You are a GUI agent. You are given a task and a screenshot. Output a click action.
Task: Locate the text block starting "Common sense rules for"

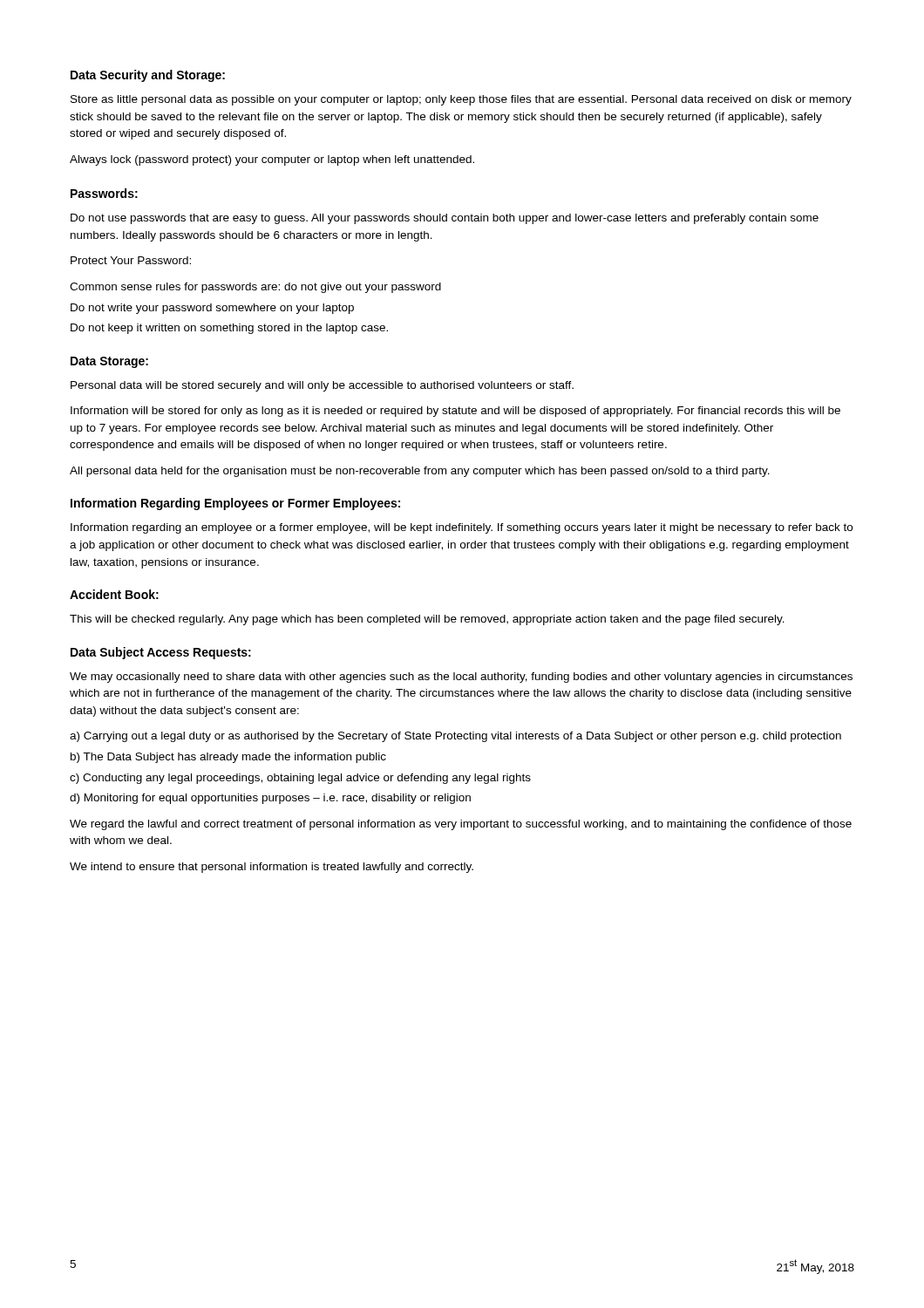256,286
